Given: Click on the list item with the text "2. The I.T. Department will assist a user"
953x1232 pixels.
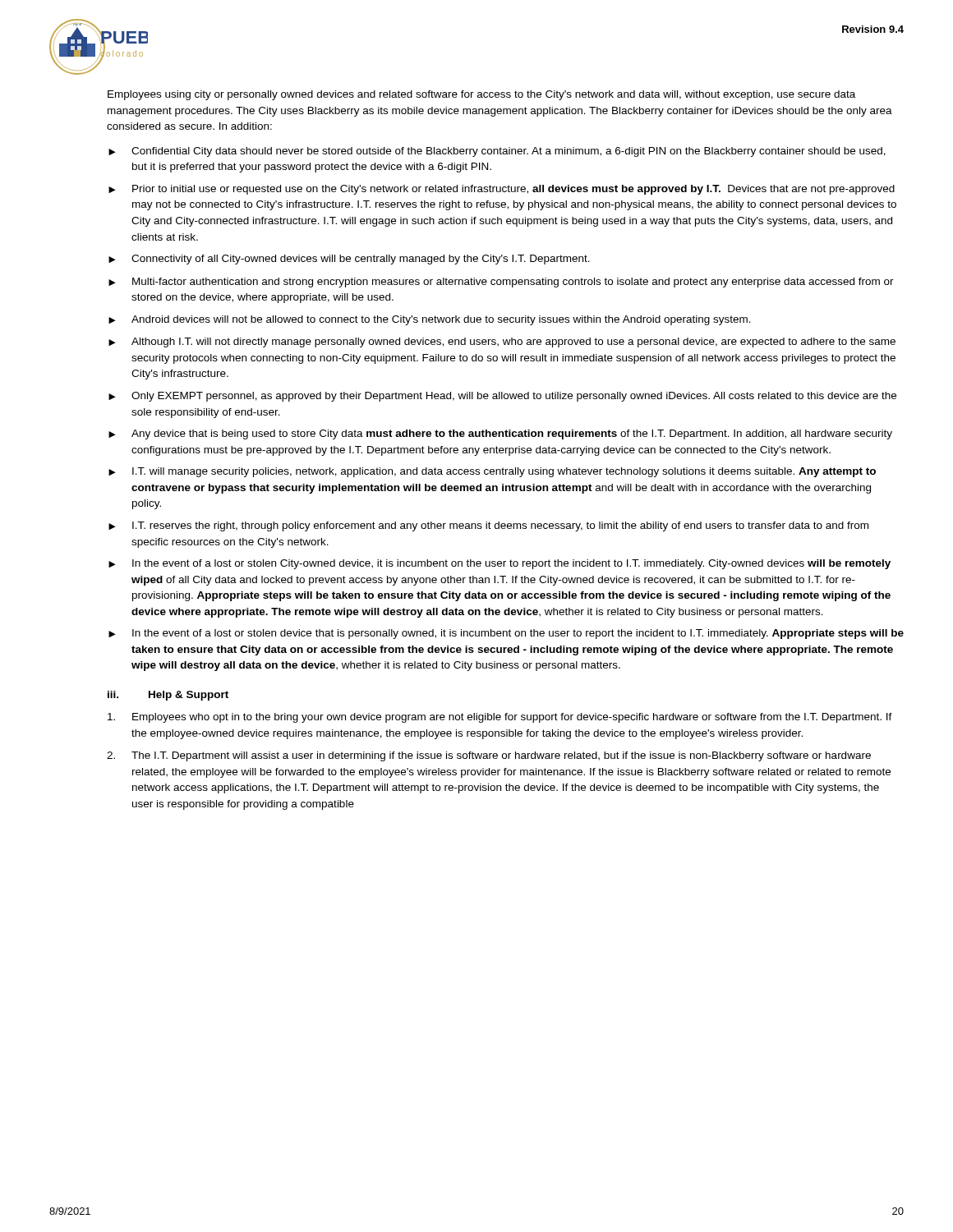Looking at the screenshot, I should point(505,780).
